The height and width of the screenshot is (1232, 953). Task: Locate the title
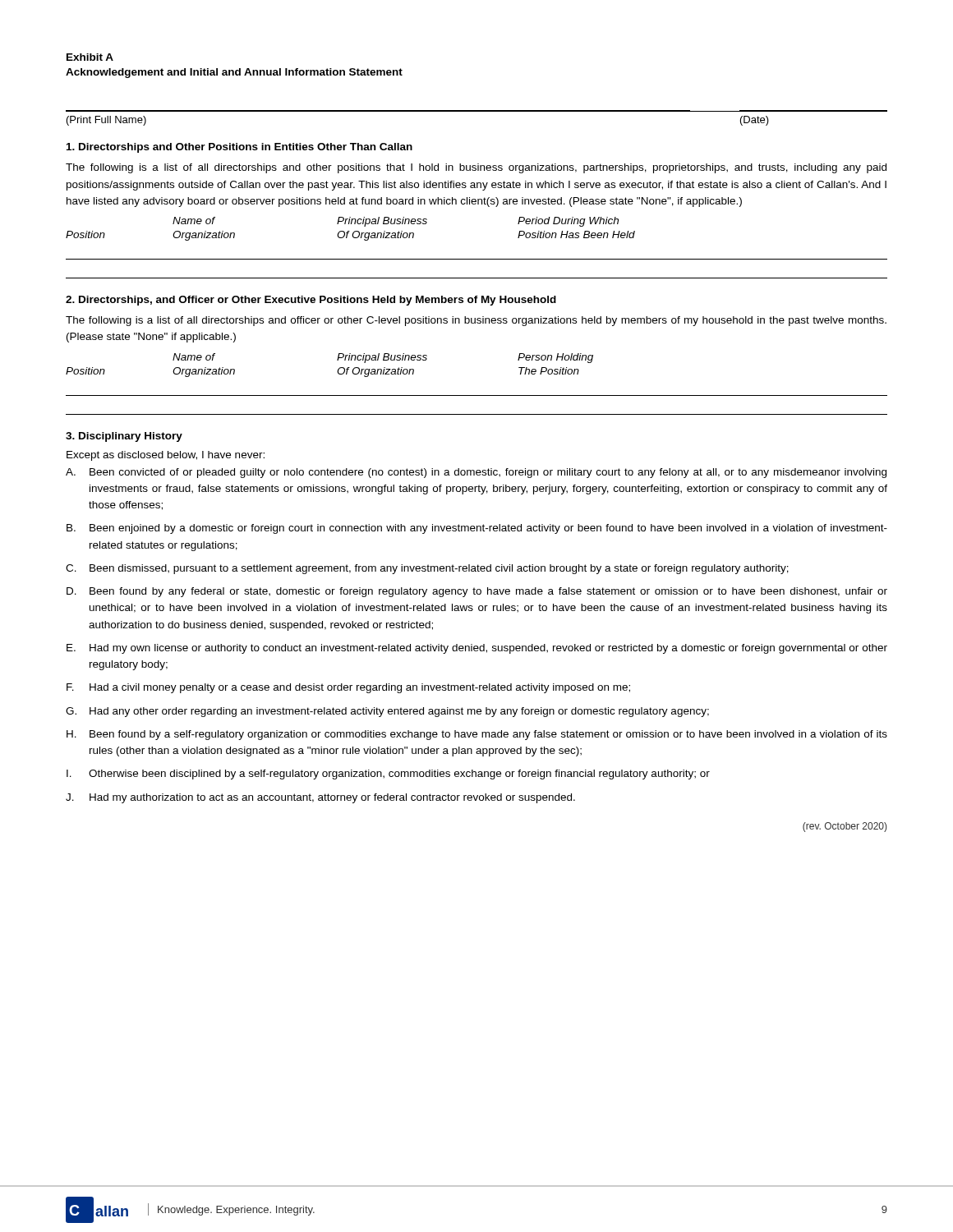476,64
